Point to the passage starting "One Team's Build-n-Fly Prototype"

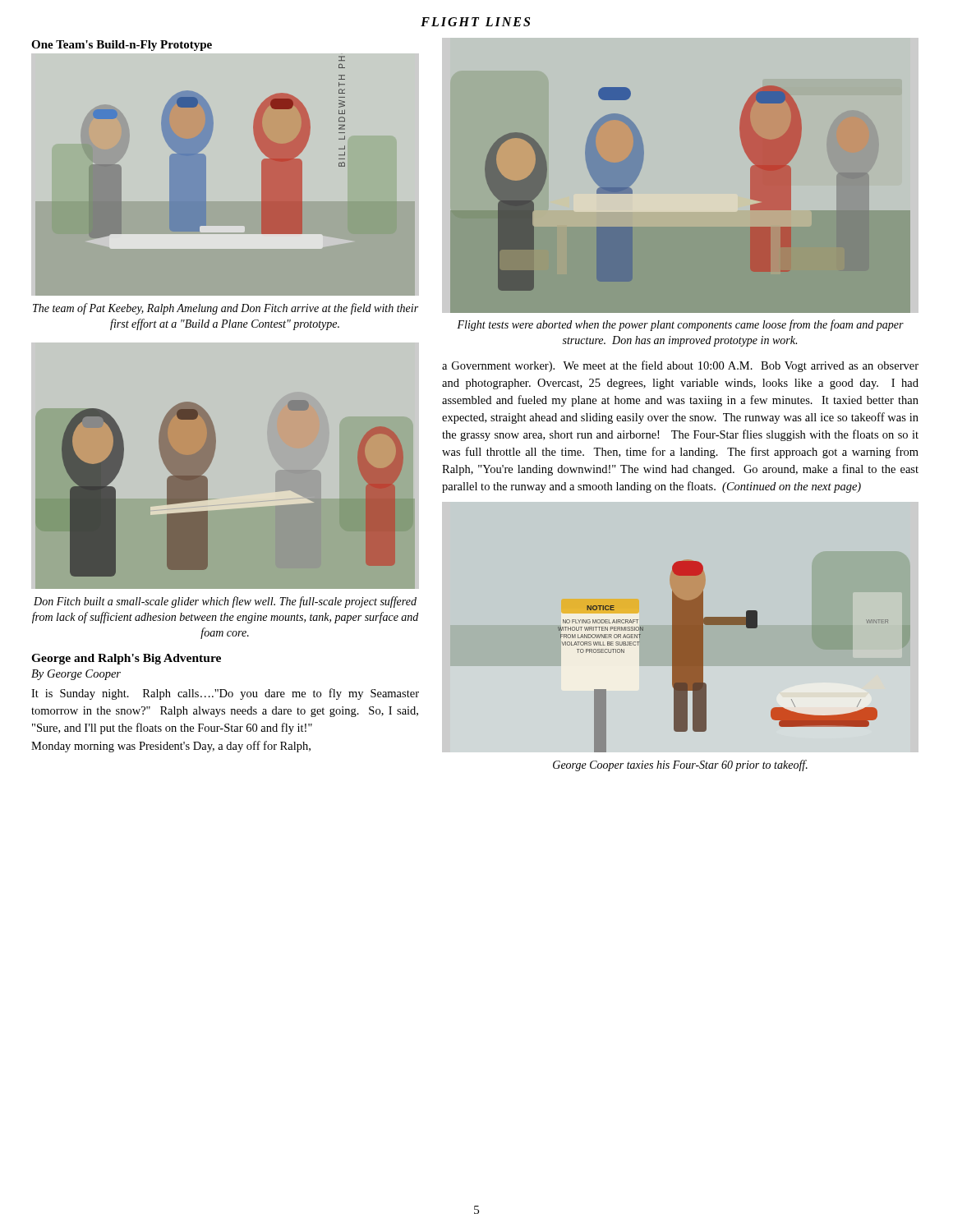point(122,44)
